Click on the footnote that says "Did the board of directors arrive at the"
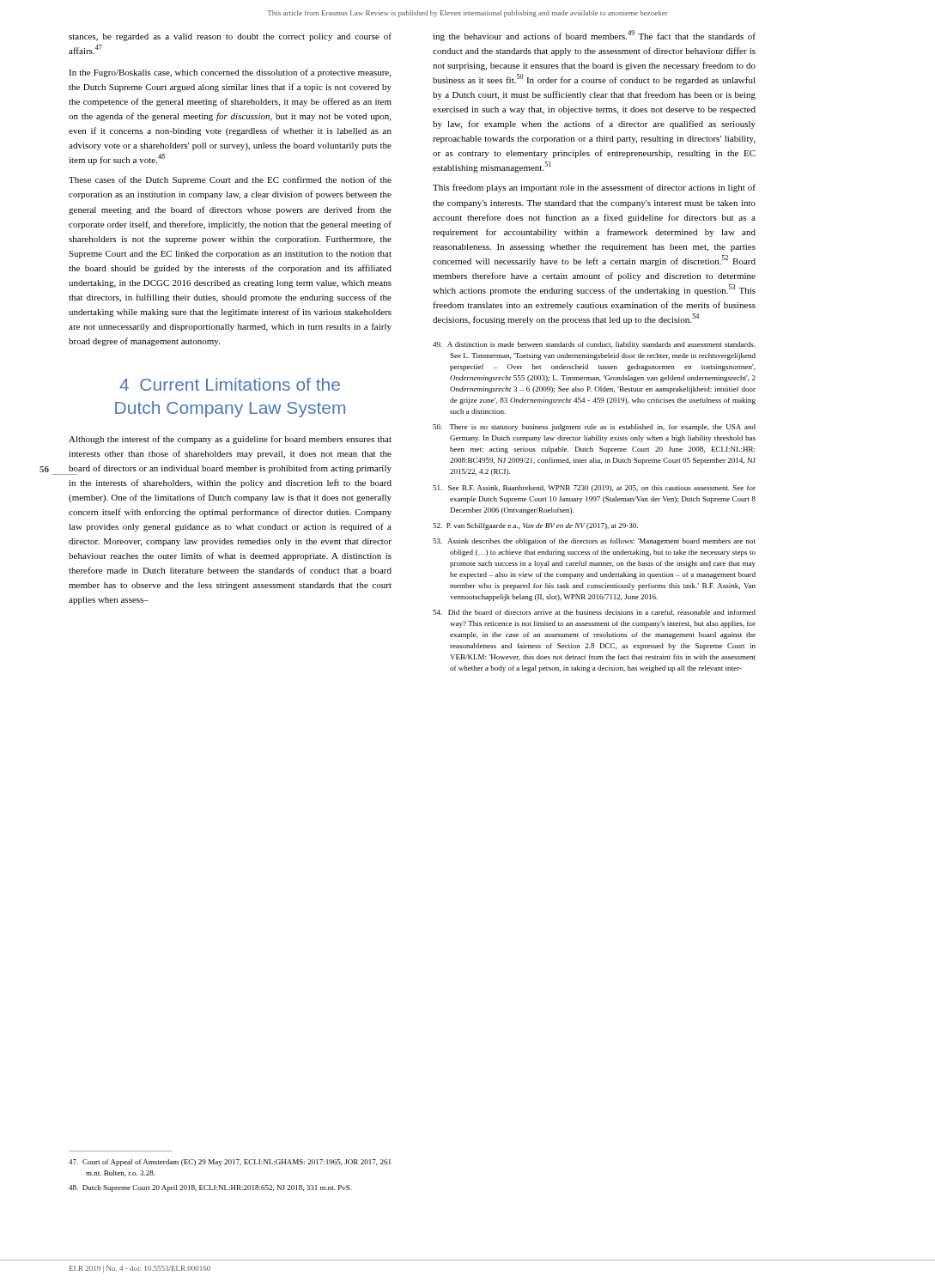The height and width of the screenshot is (1288, 935). point(594,640)
